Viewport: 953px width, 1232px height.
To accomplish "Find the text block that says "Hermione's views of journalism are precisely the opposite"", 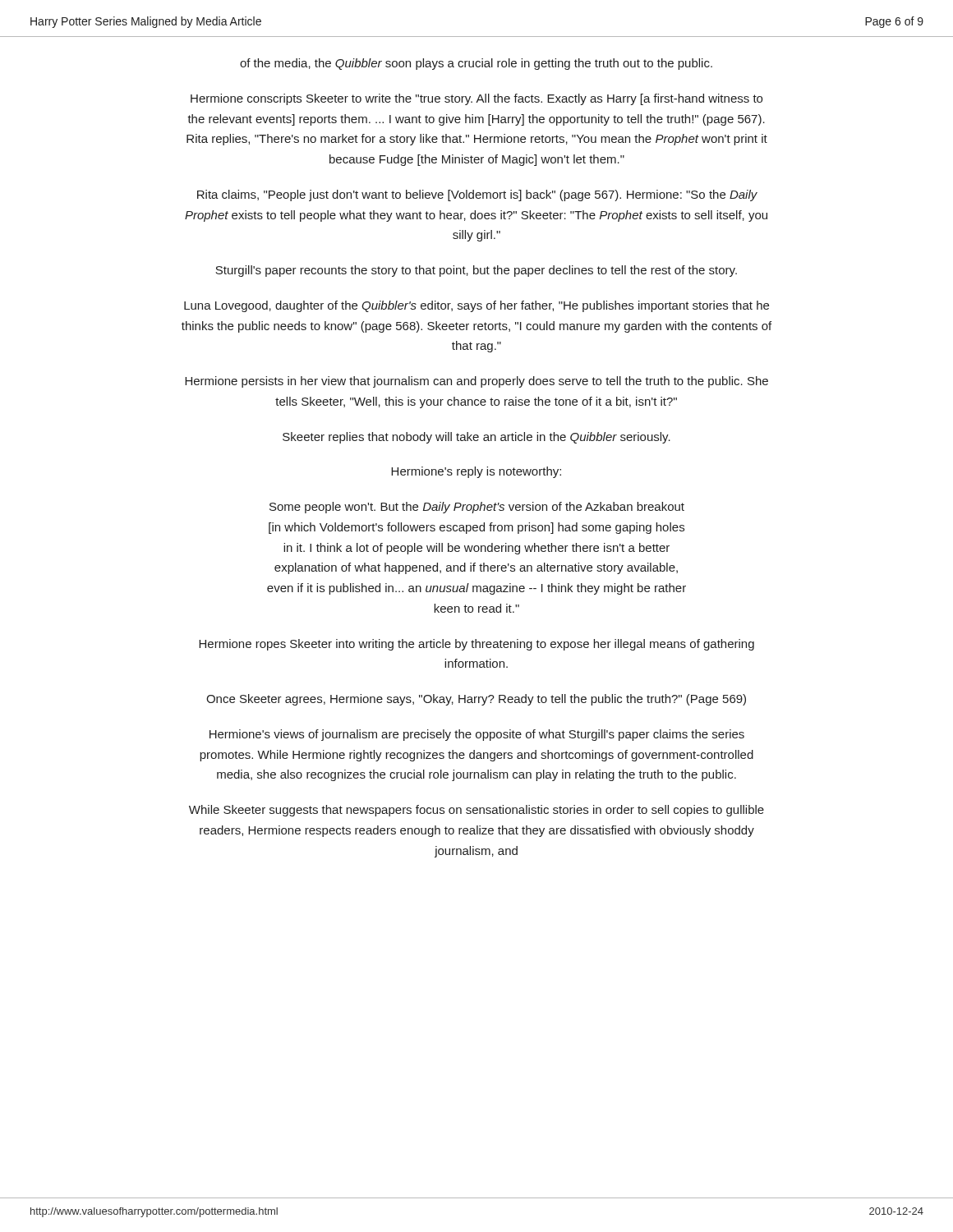I will pyautogui.click(x=476, y=754).
